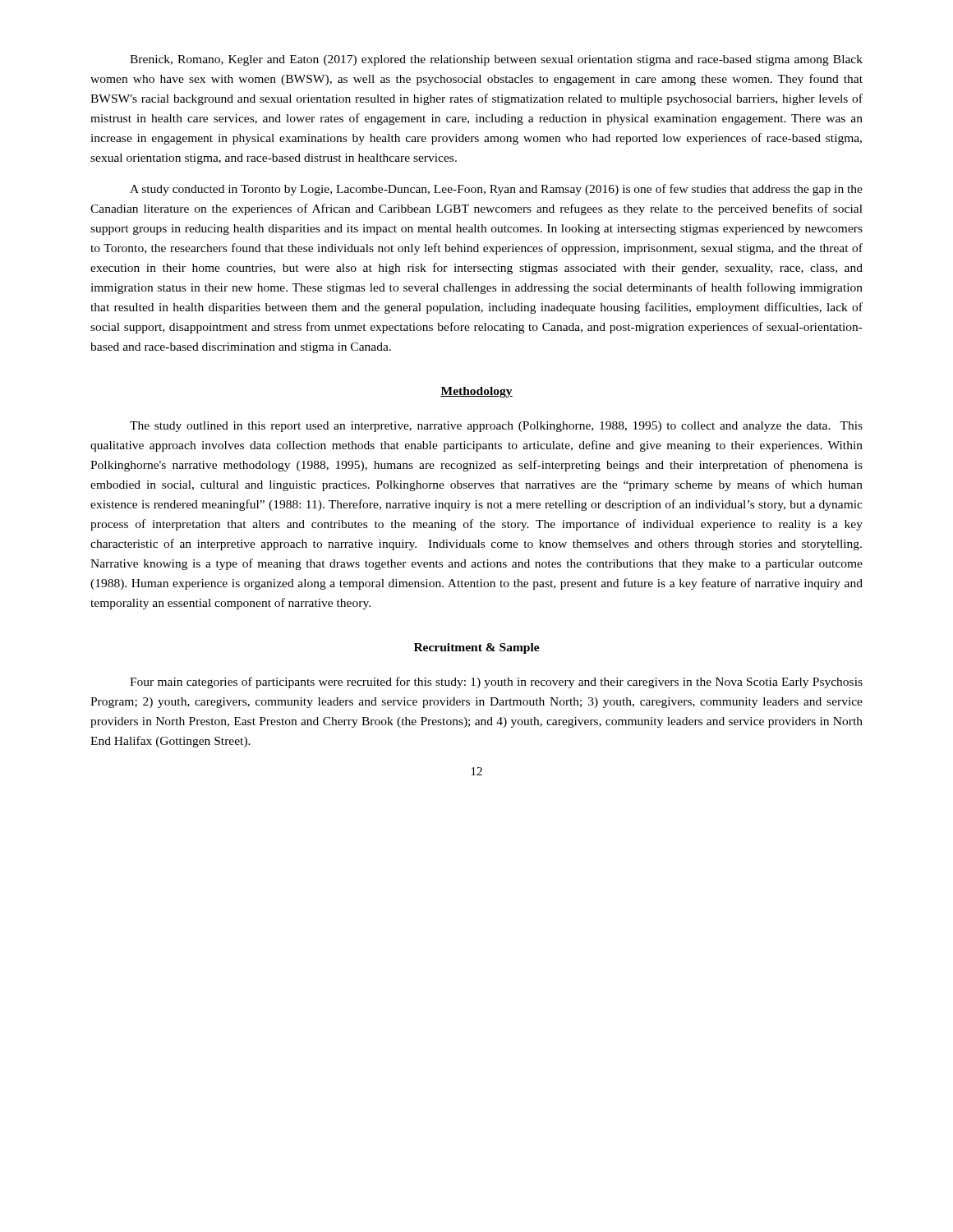
Task: Select the text block starting "Four main categories of participants were recruited for"
Action: click(x=476, y=711)
